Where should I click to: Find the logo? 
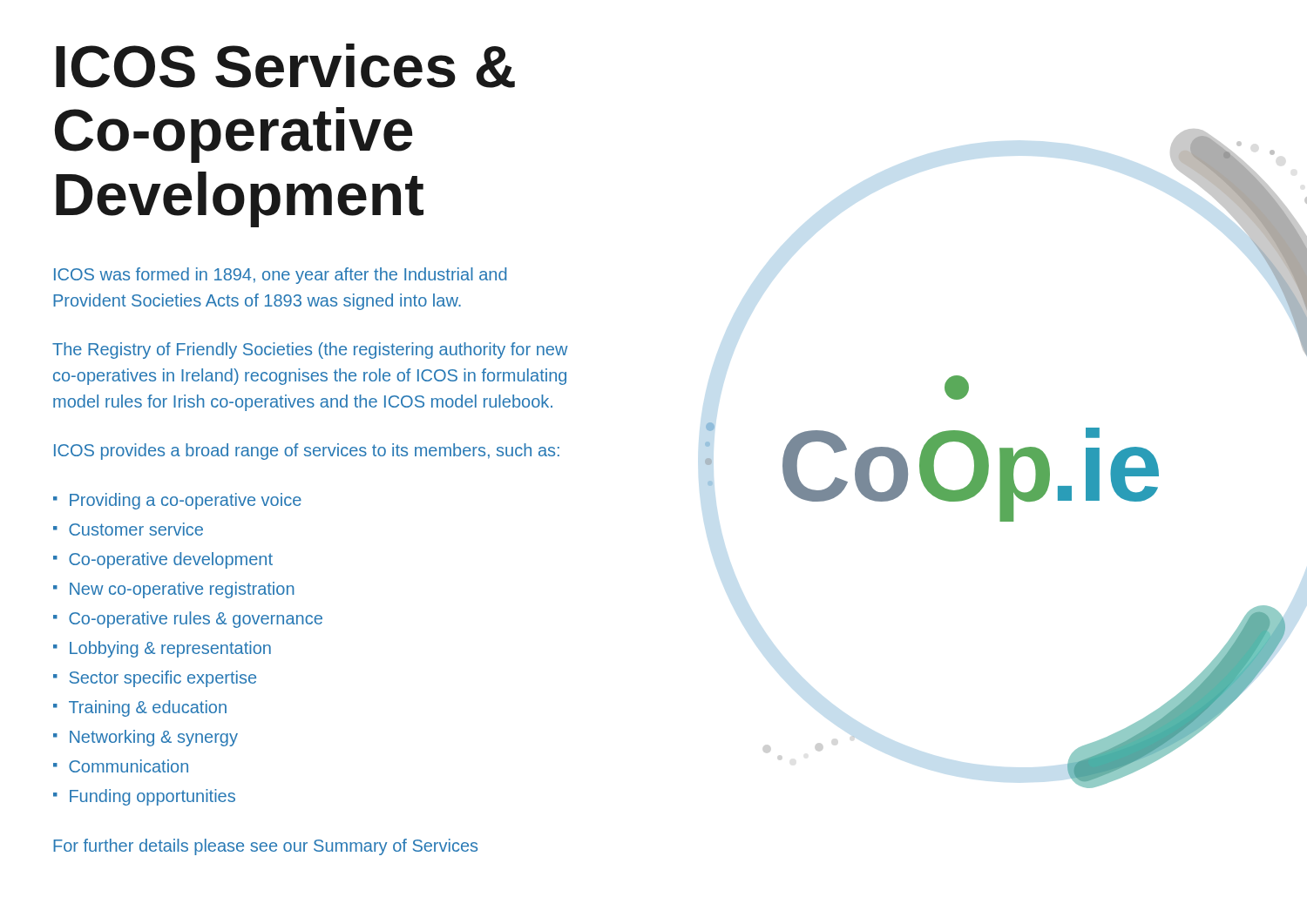937,462
